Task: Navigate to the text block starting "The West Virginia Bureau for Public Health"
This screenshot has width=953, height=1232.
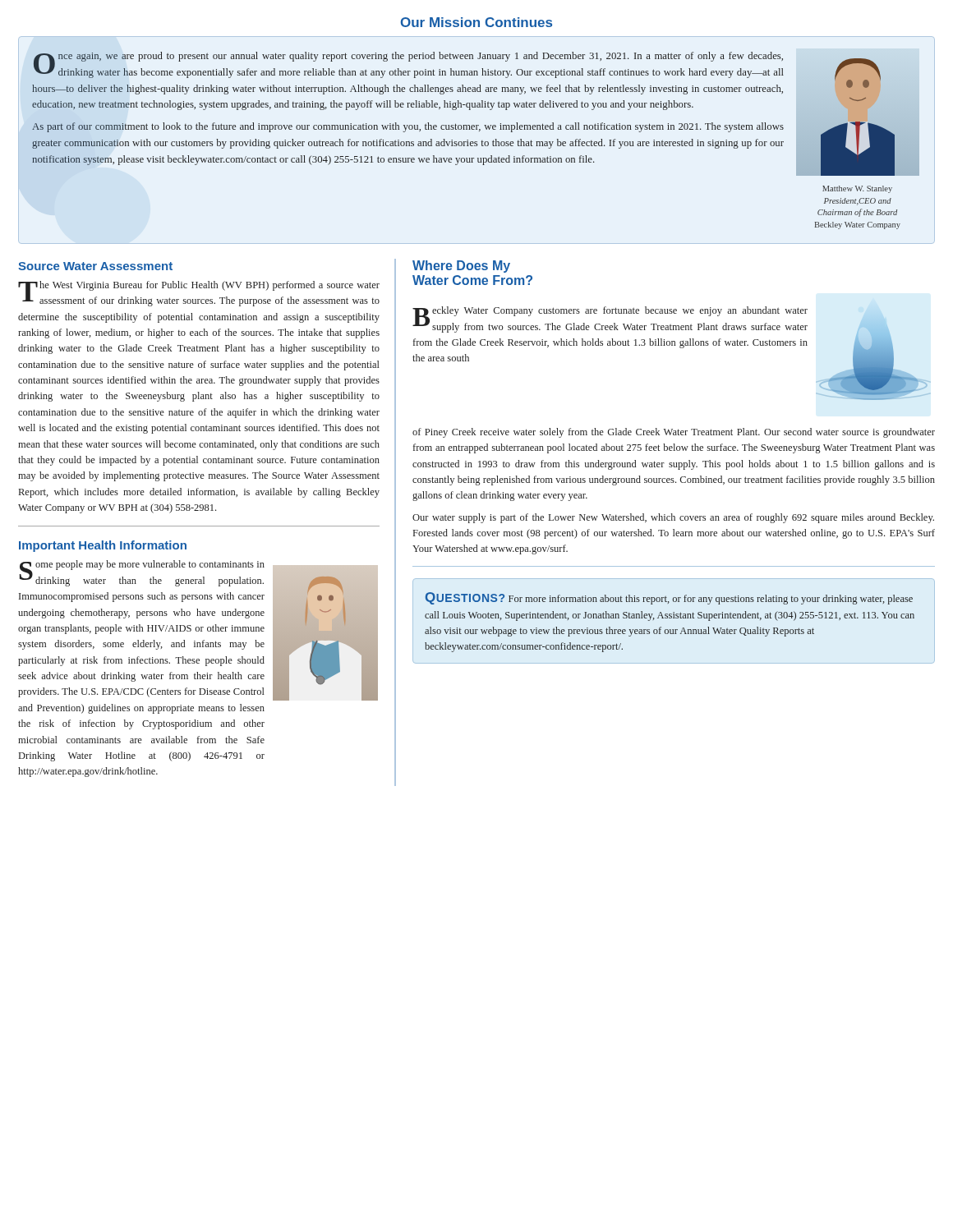Action: tap(199, 397)
